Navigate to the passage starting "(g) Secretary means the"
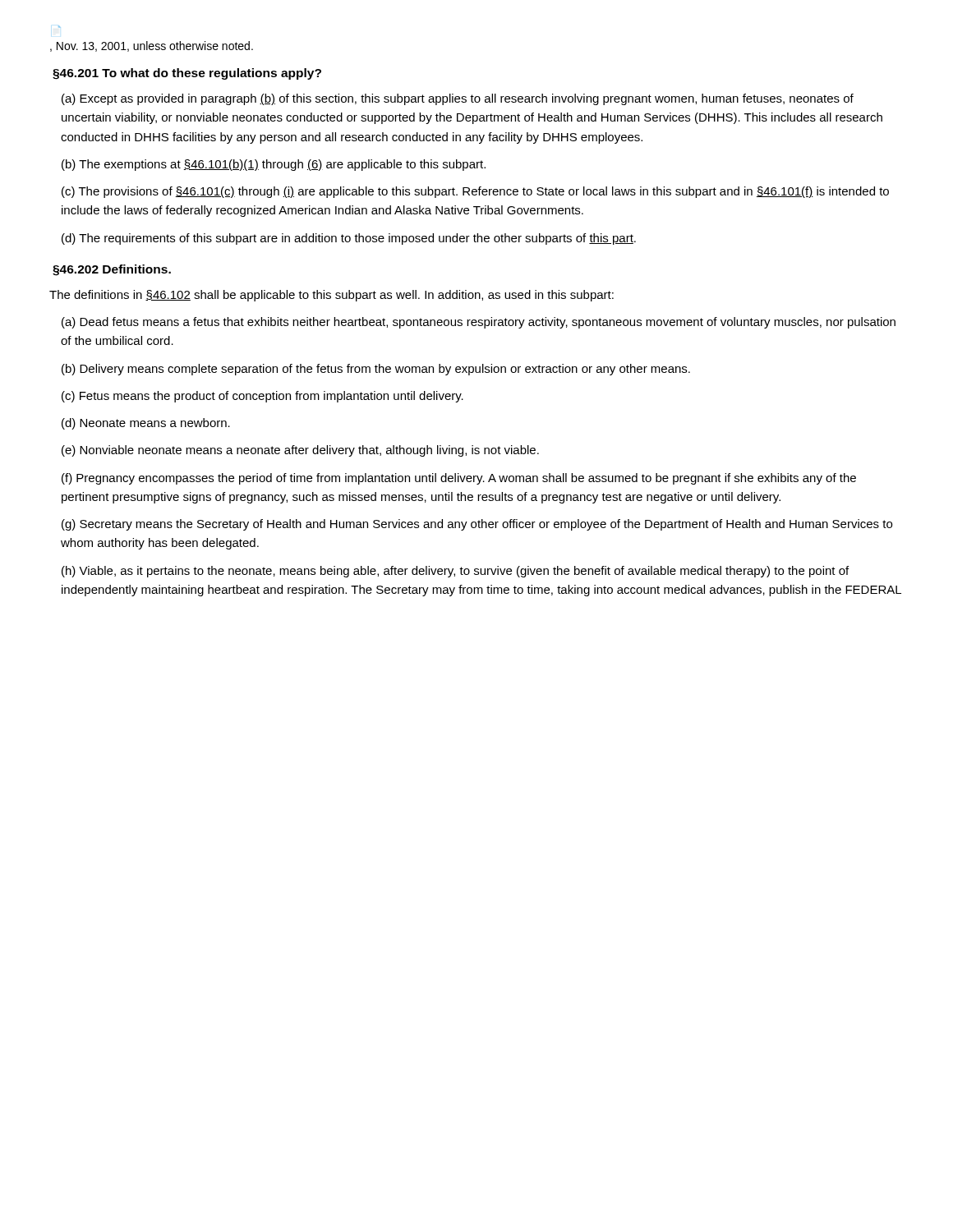Viewport: 953px width, 1232px height. click(x=477, y=533)
